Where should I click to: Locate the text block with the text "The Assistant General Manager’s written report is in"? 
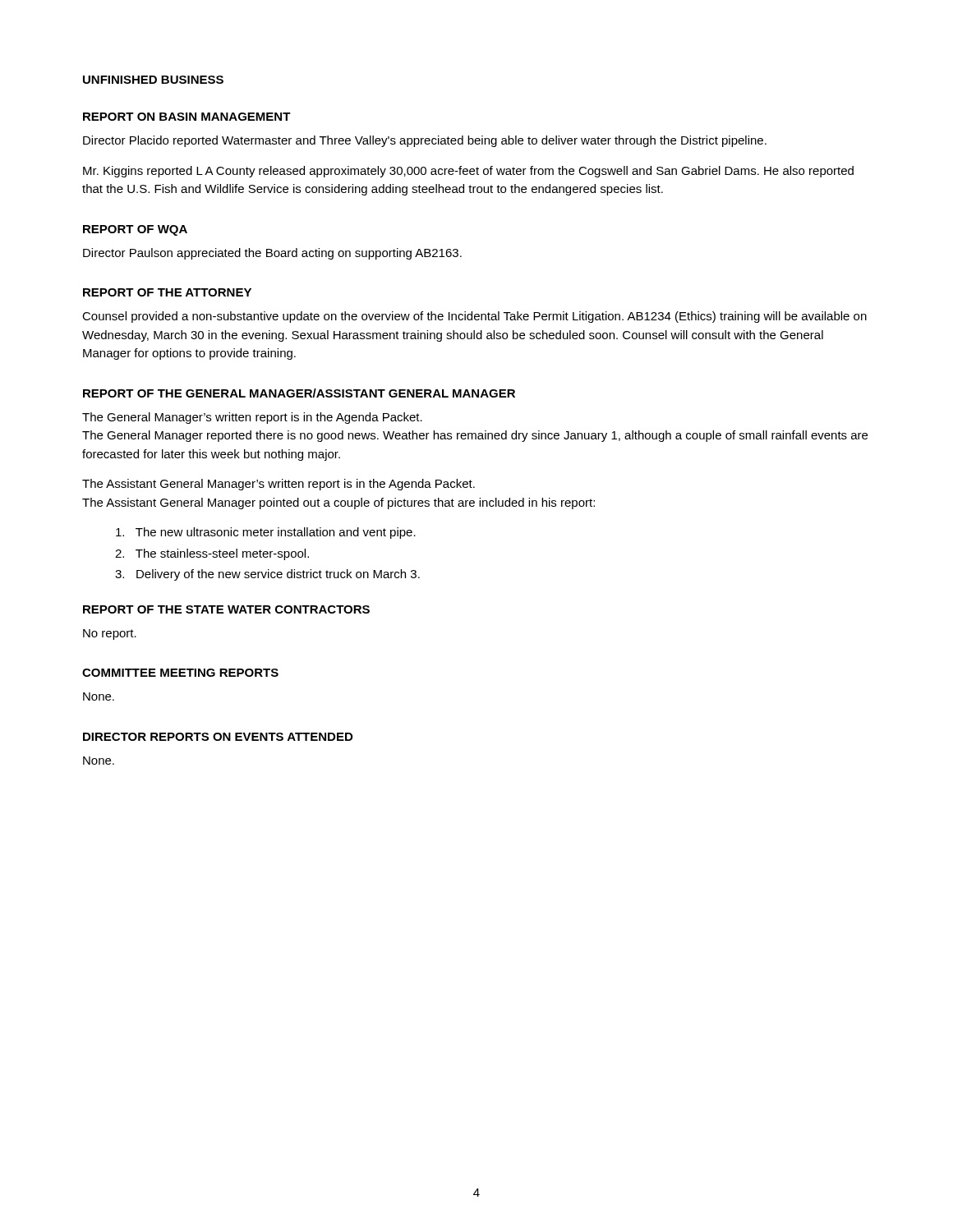click(339, 493)
